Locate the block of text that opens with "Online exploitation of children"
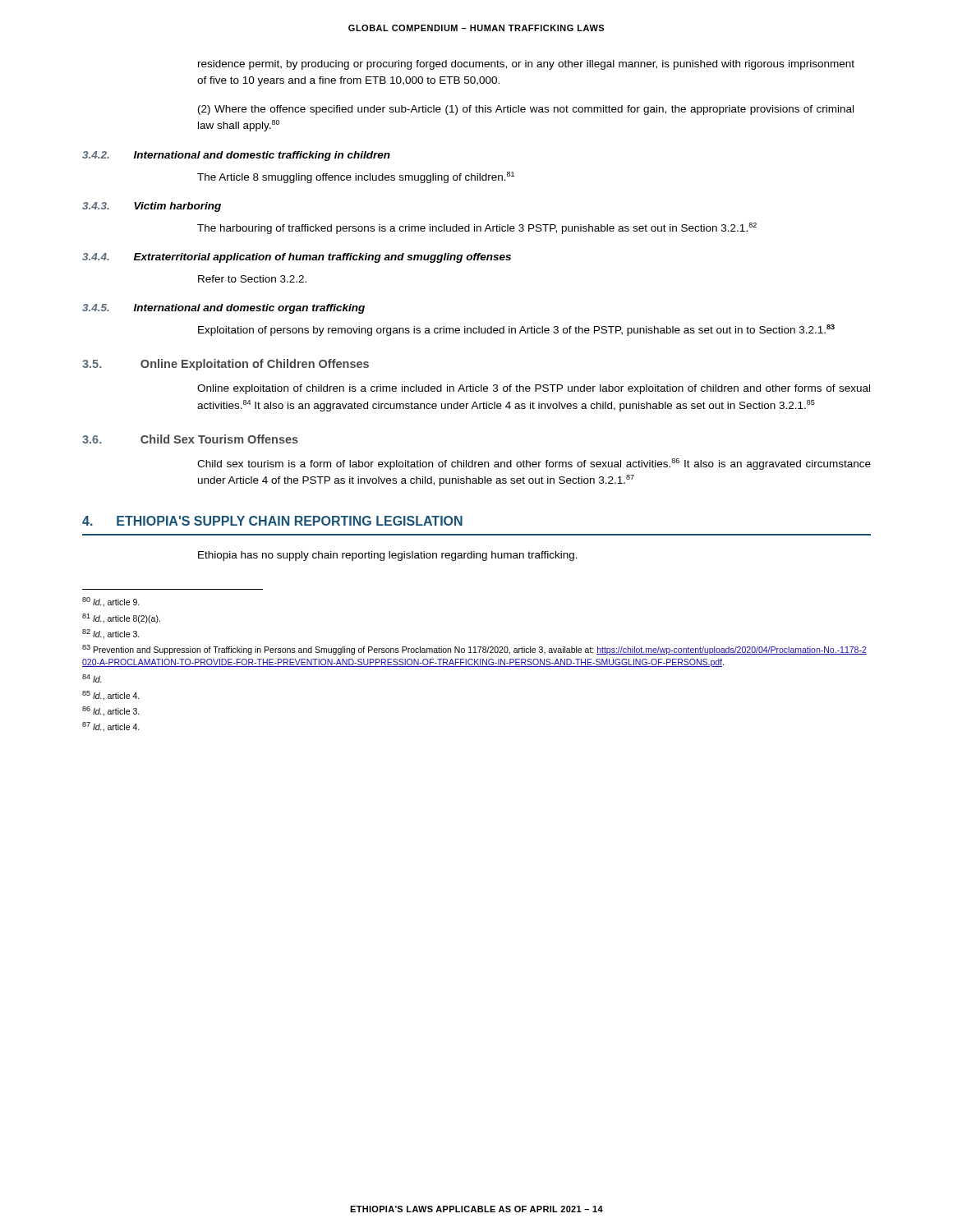The width and height of the screenshot is (953, 1232). (534, 396)
